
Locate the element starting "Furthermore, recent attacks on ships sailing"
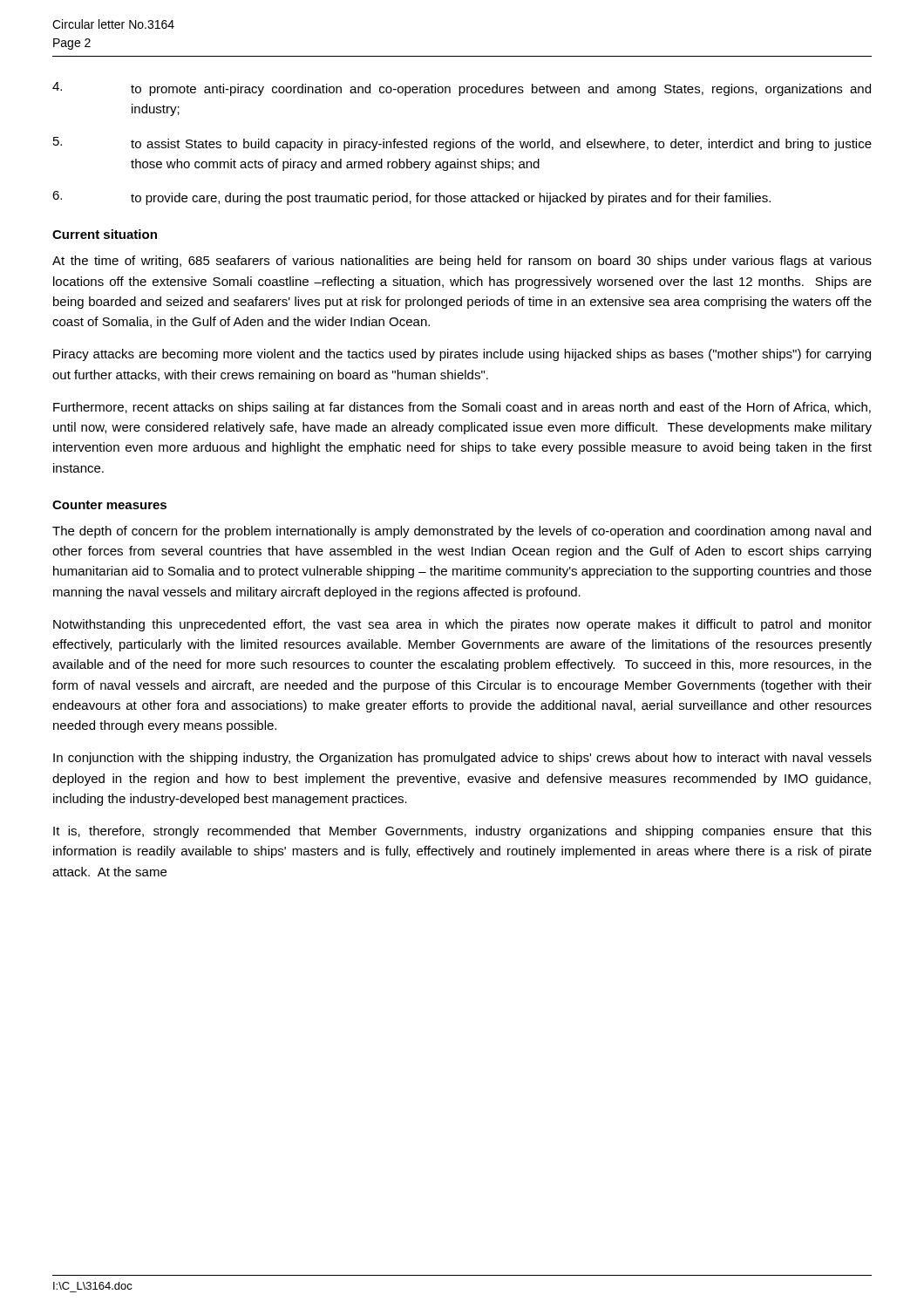click(x=462, y=437)
